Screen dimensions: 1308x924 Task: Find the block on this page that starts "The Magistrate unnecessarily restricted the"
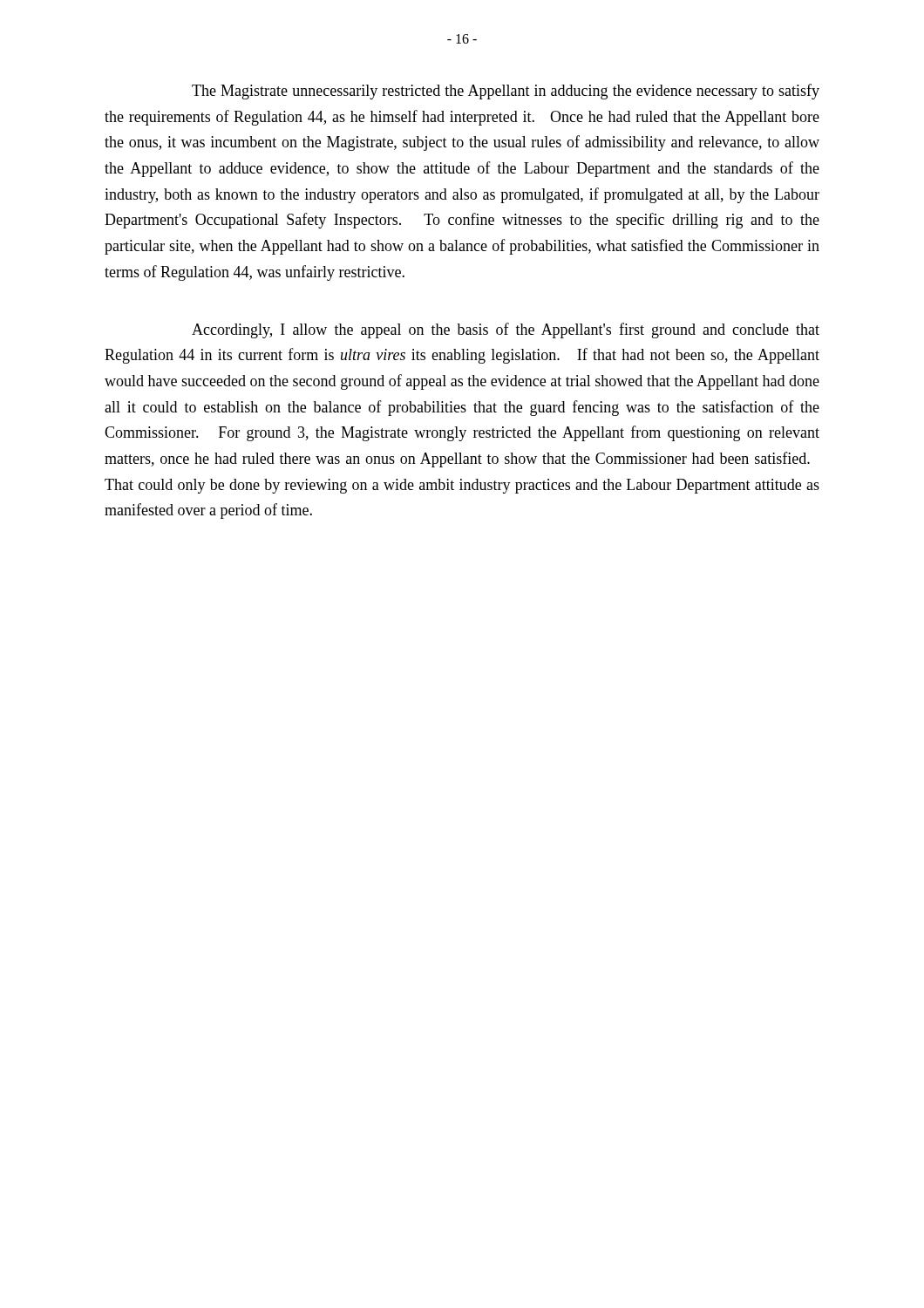click(x=462, y=181)
